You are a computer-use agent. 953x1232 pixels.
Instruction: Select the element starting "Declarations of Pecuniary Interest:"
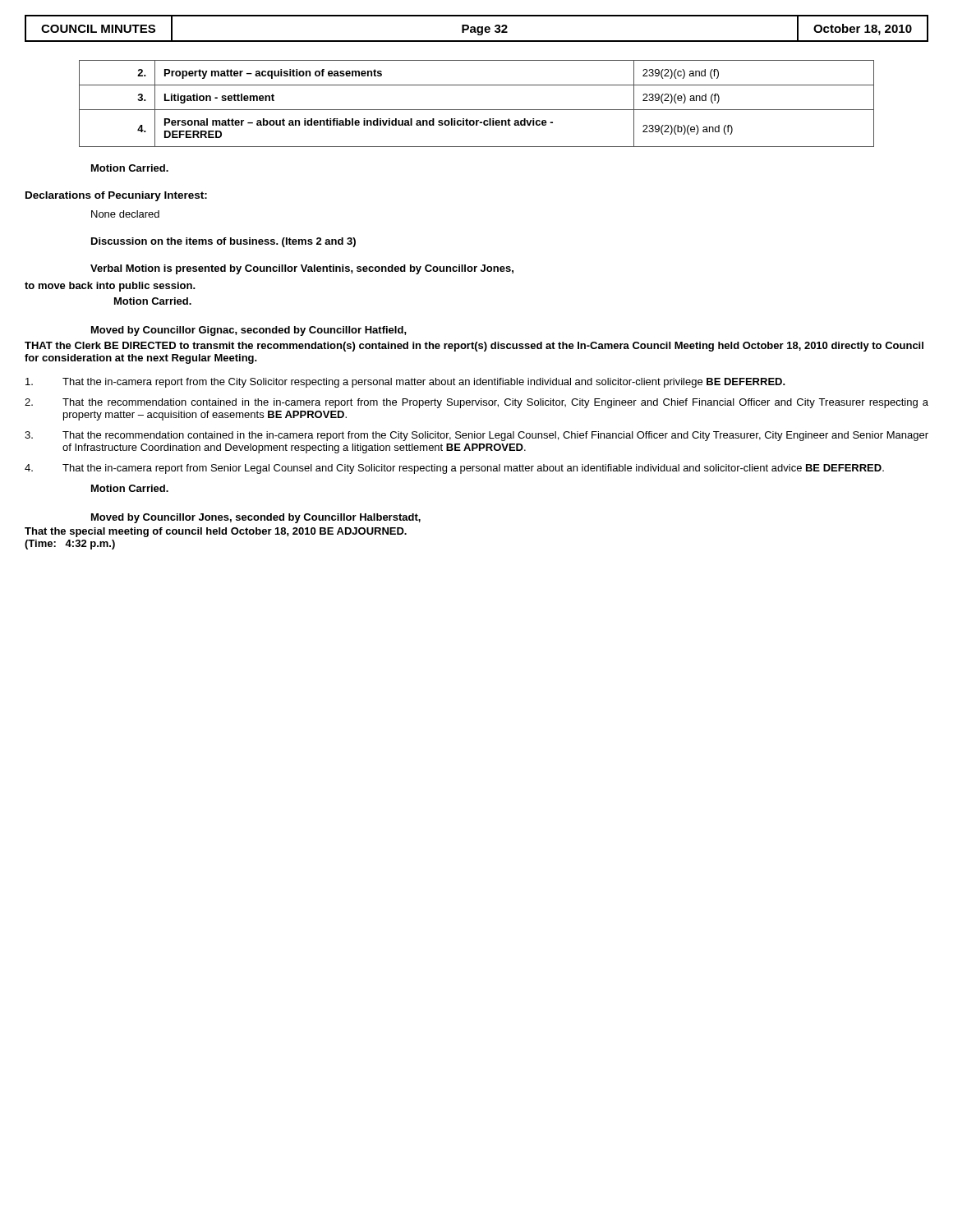point(116,195)
